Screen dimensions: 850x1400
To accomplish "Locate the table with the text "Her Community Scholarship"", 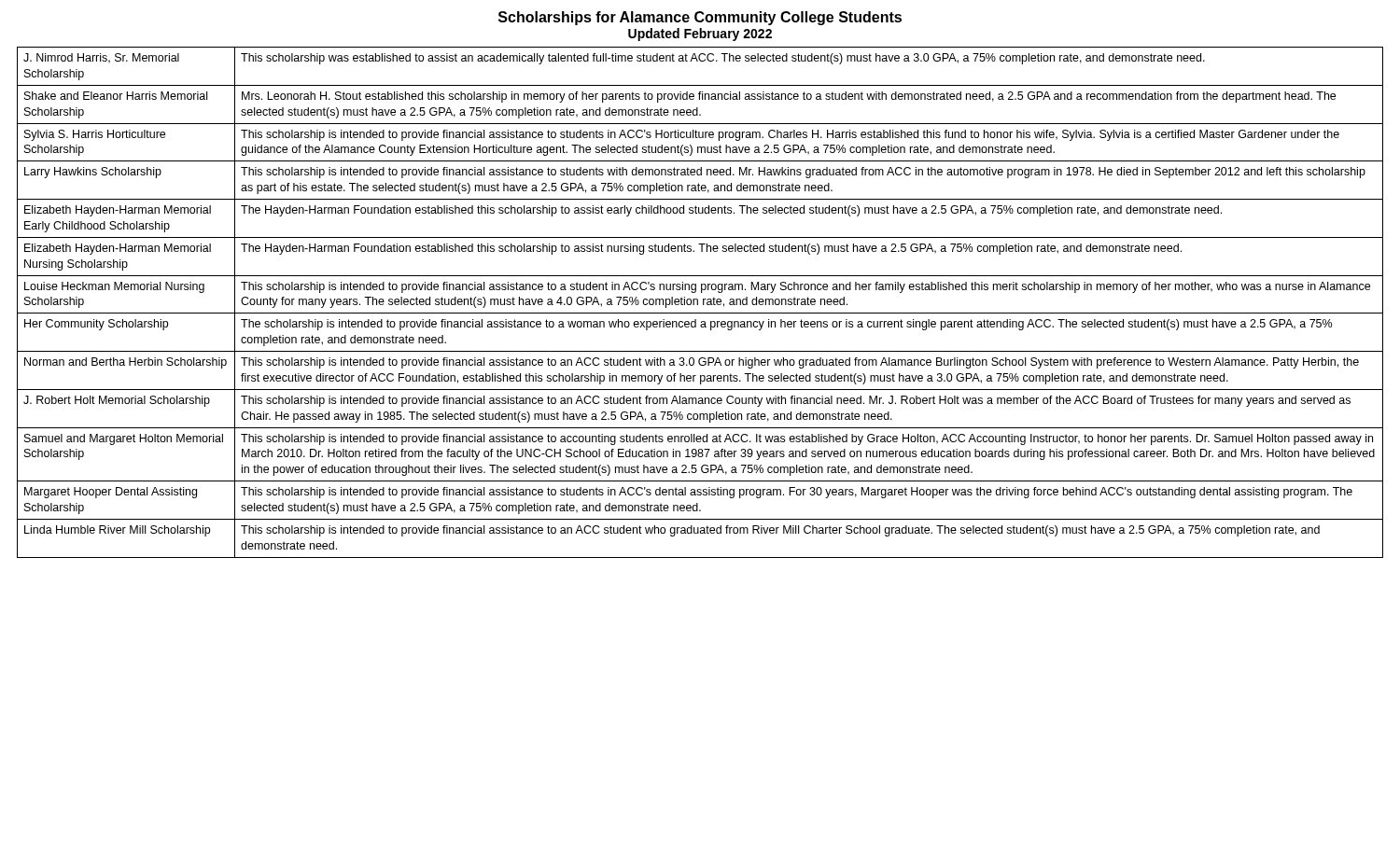I will point(700,302).
